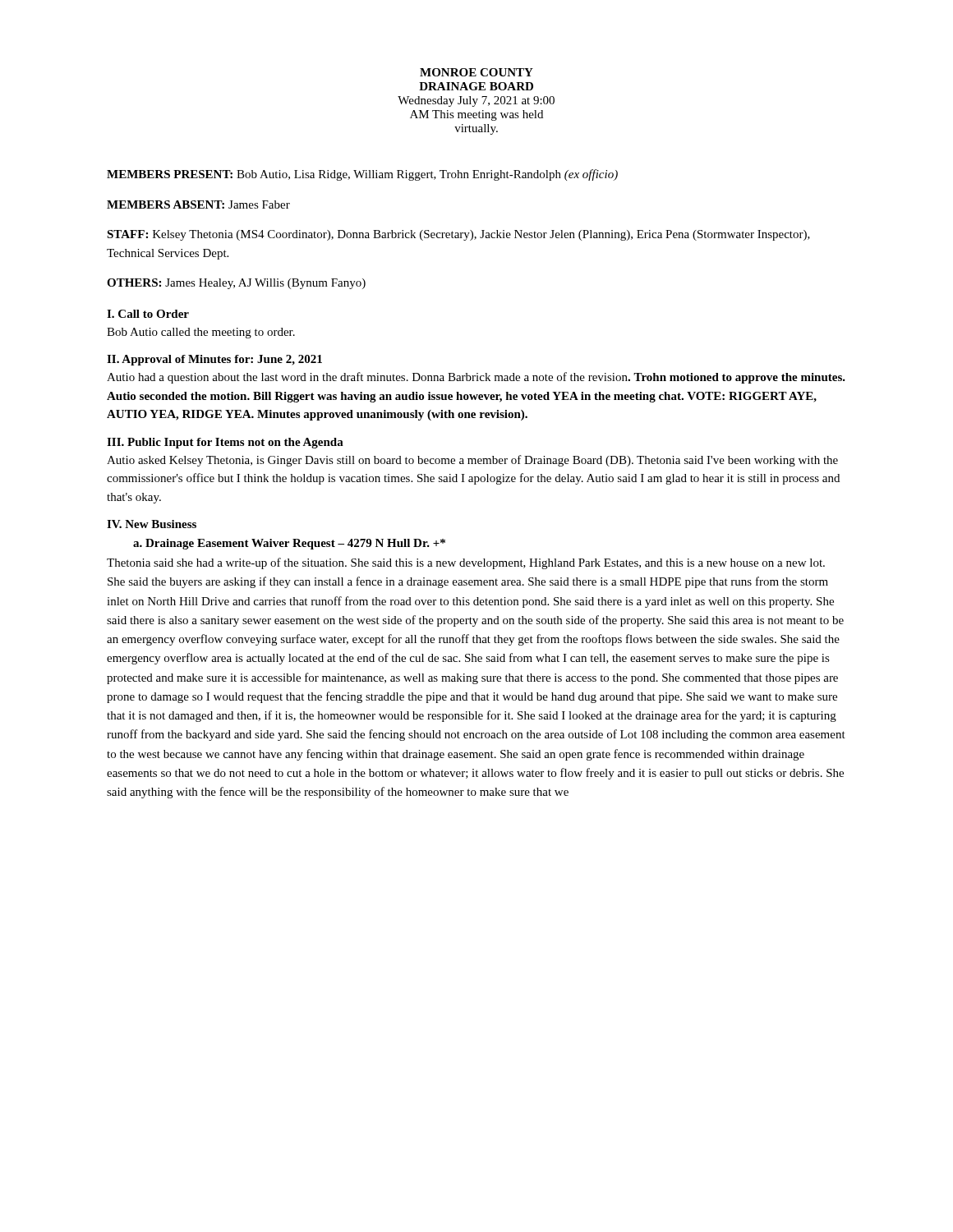Image resolution: width=953 pixels, height=1232 pixels.
Task: Where is the passage that starts "Thetonia said she"?
Action: [x=476, y=677]
